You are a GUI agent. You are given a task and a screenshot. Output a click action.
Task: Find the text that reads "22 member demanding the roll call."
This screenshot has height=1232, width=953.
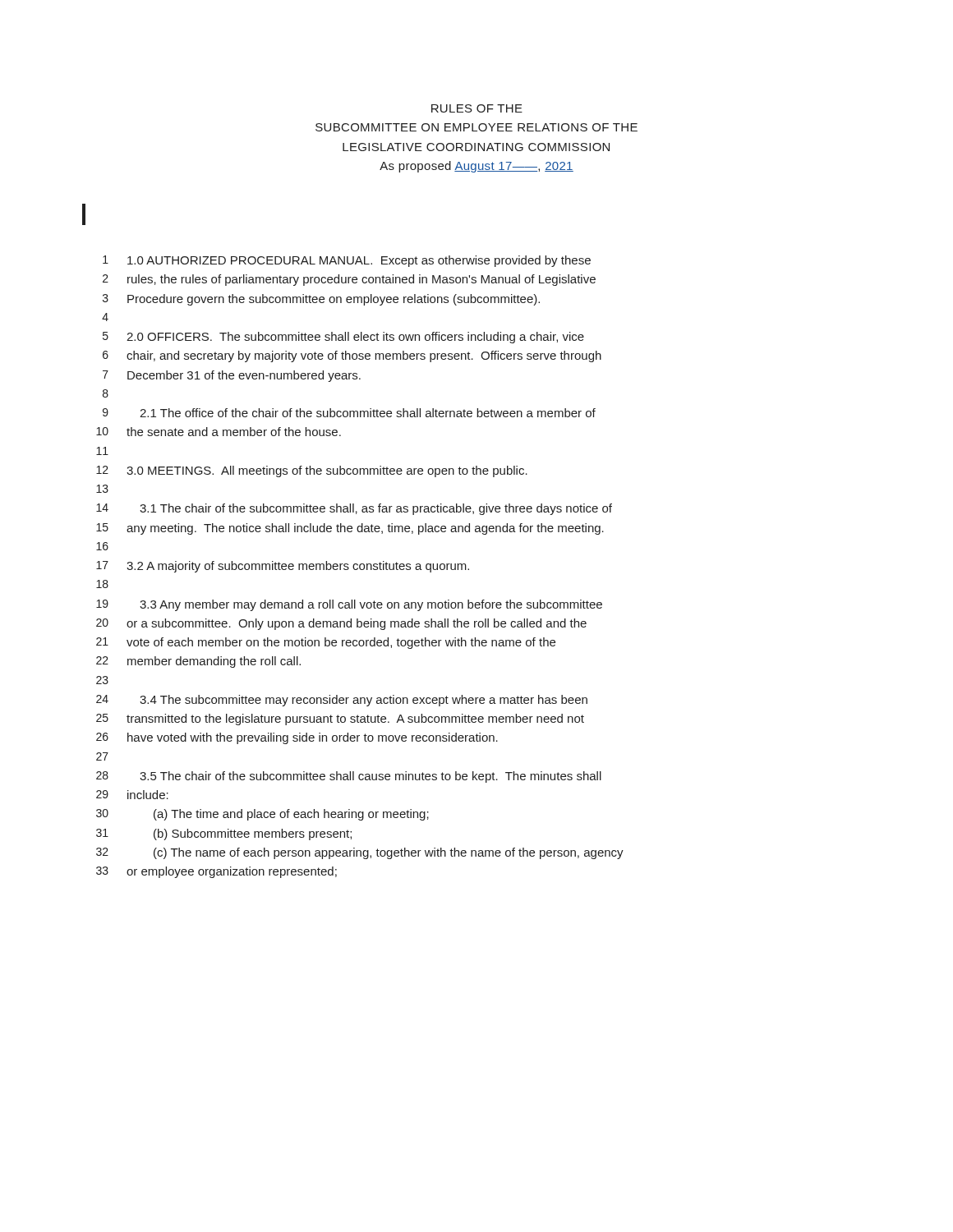click(198, 662)
